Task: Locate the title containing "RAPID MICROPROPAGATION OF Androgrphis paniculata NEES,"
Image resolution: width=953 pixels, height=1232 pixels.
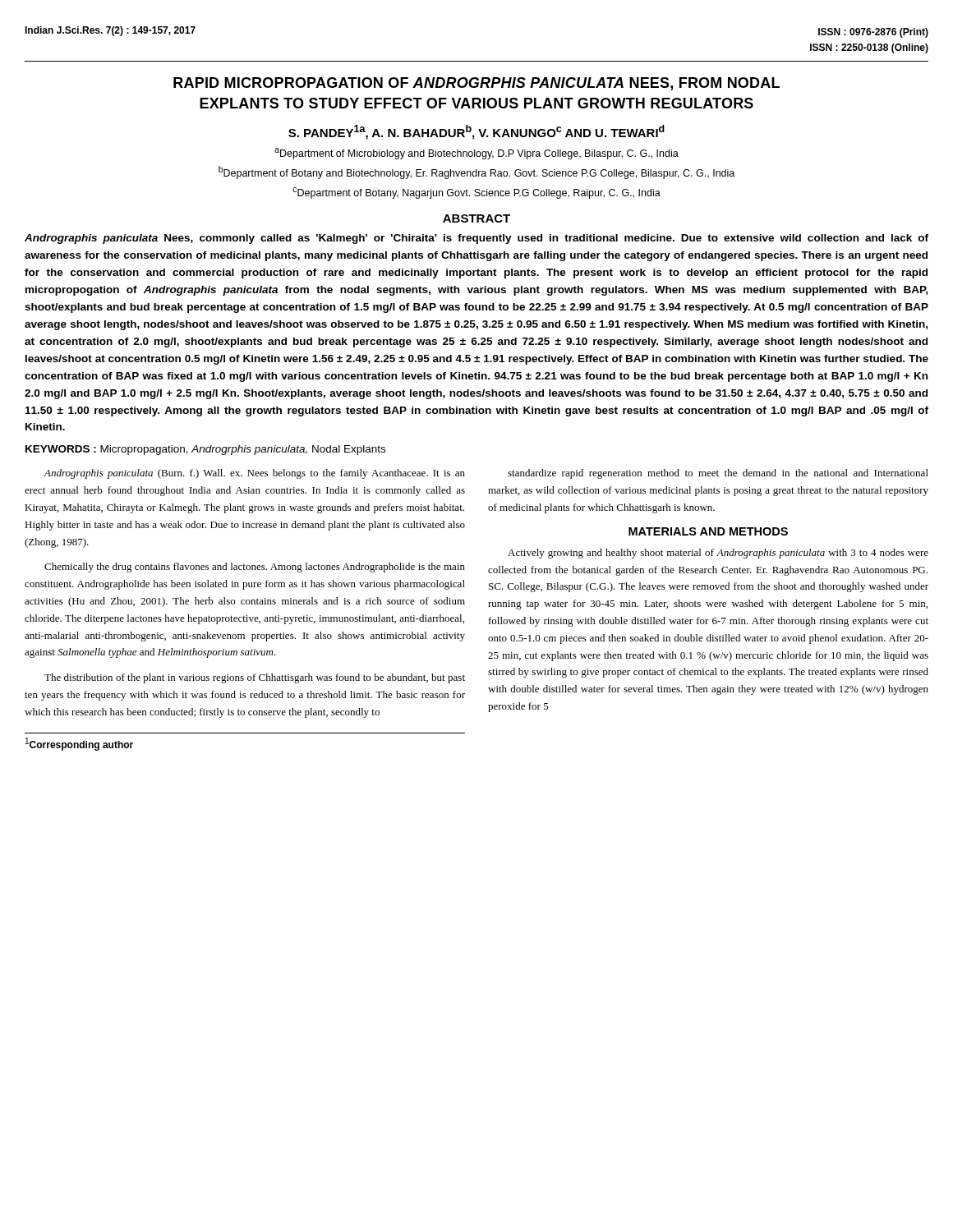Action: pyautogui.click(x=476, y=93)
